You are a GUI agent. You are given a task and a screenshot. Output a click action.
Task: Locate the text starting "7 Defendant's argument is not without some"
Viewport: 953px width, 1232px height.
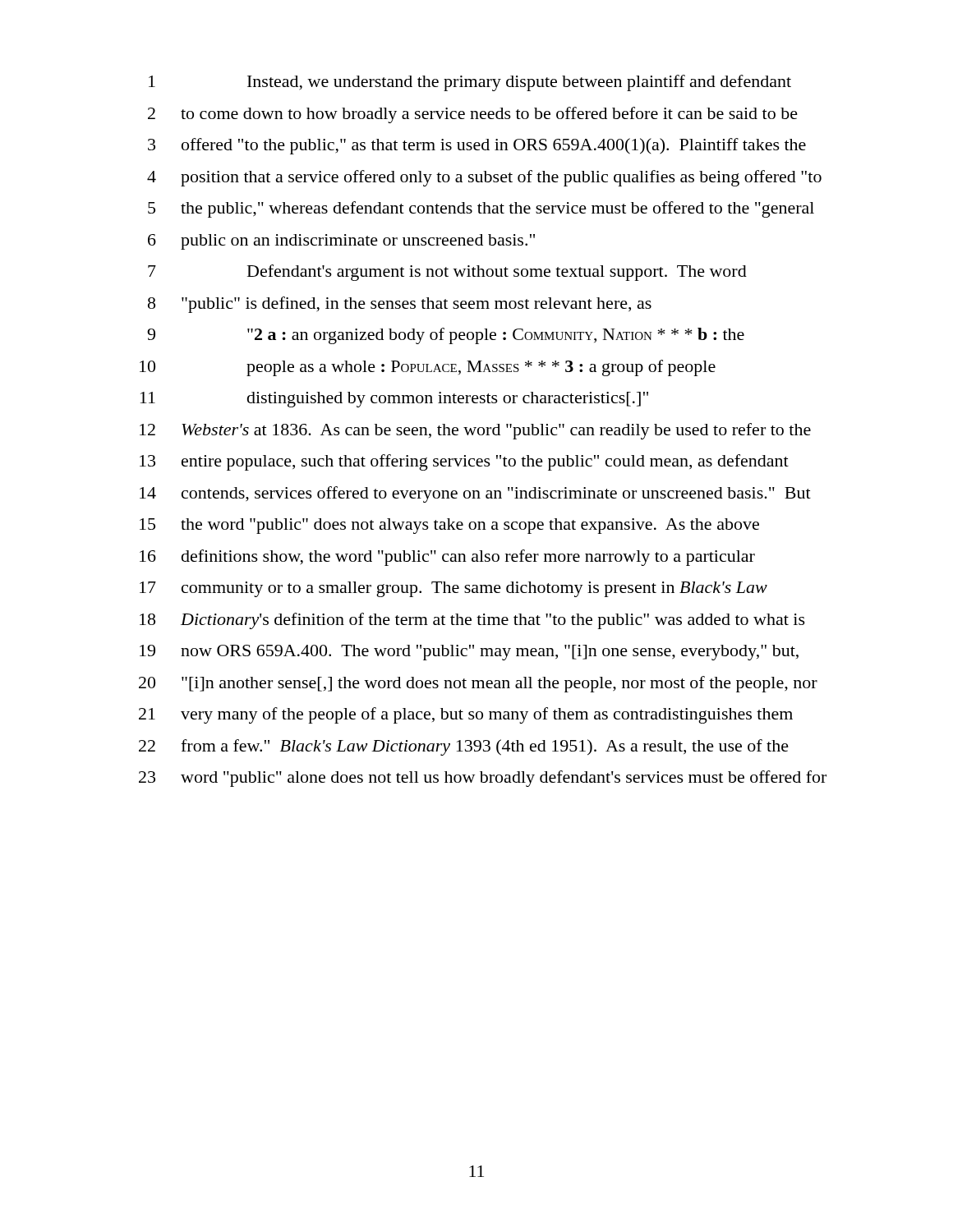tap(476, 271)
